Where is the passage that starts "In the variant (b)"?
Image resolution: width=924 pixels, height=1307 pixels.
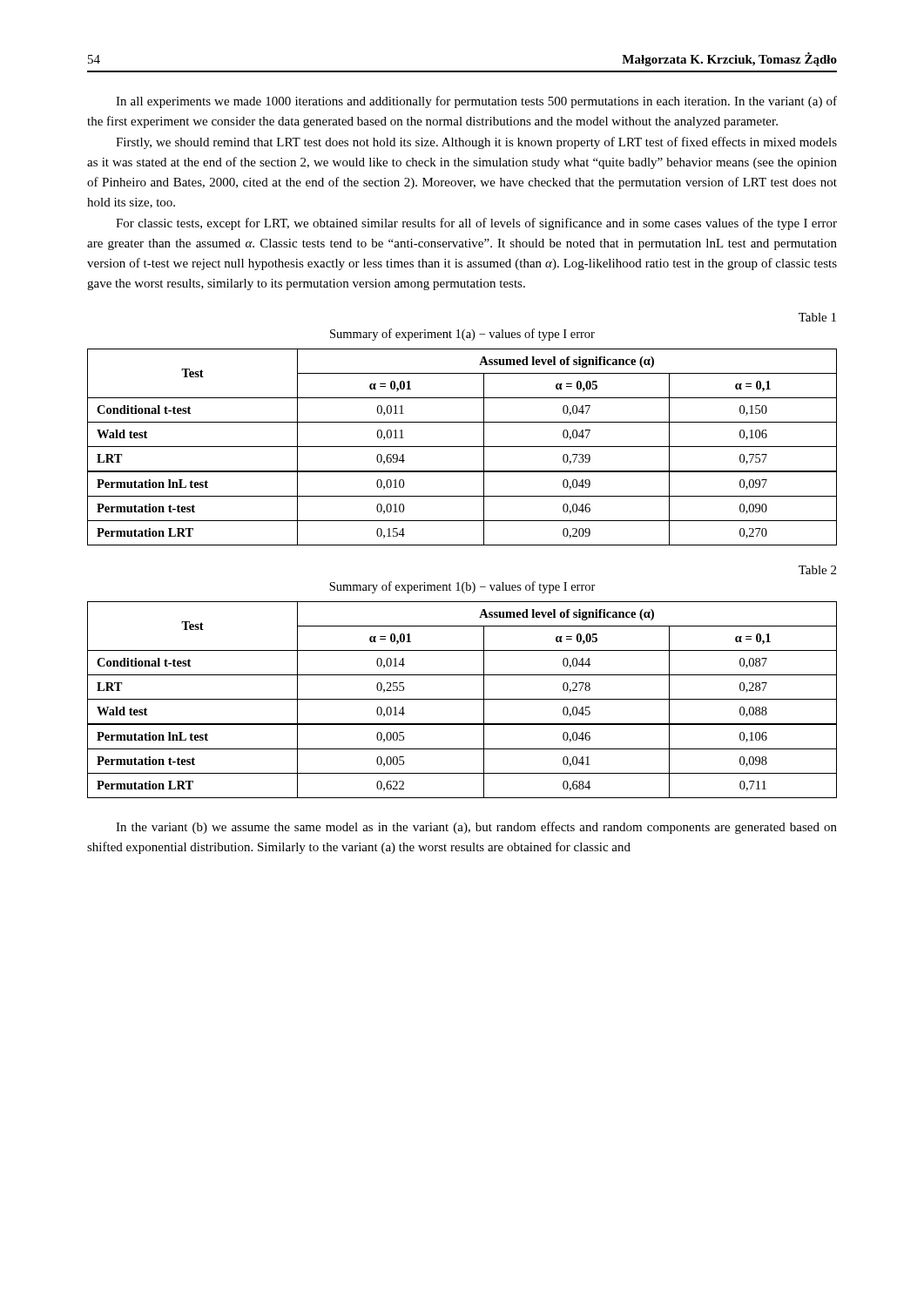(x=462, y=837)
